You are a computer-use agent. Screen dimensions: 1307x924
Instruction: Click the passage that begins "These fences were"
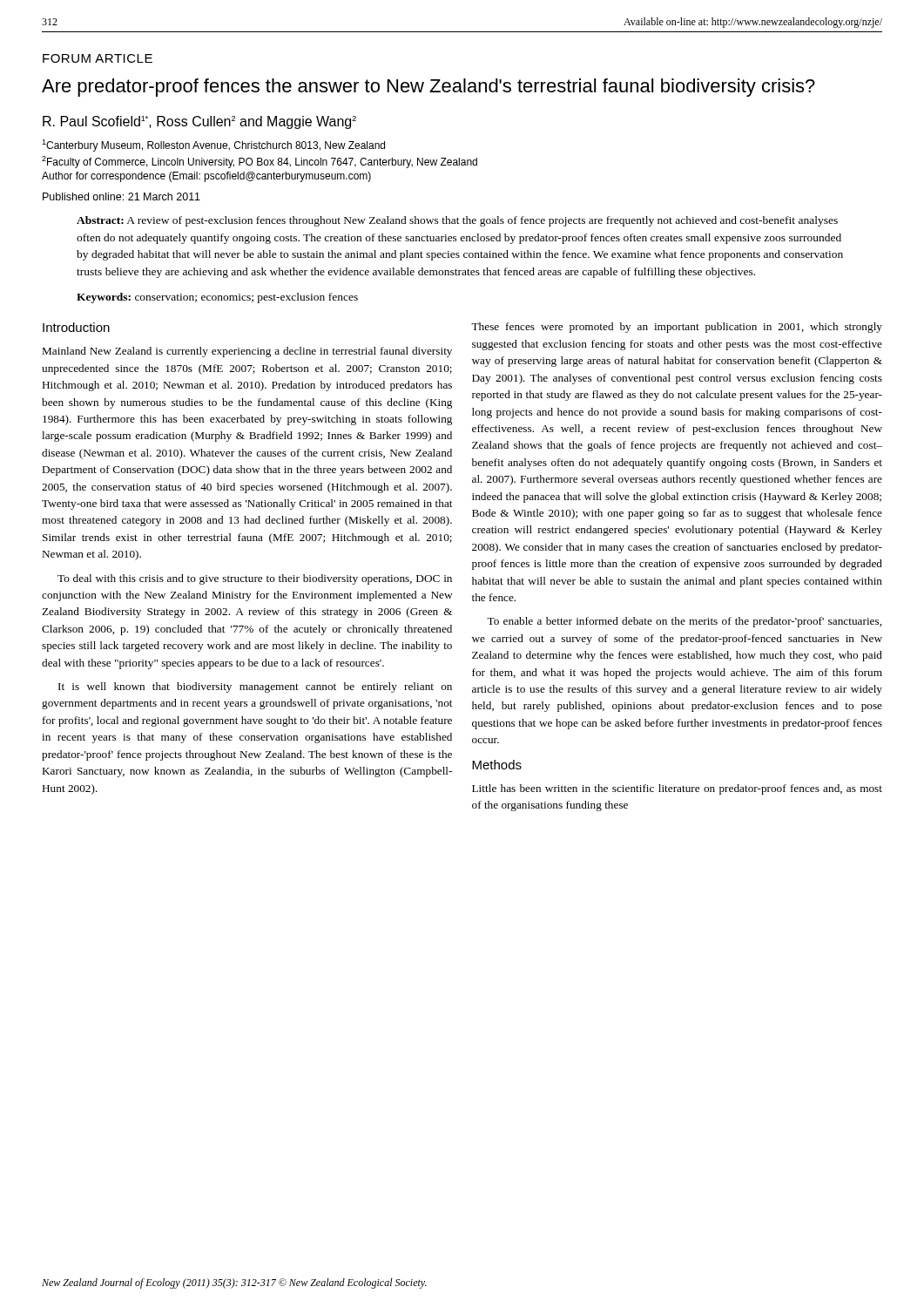pyautogui.click(x=677, y=533)
